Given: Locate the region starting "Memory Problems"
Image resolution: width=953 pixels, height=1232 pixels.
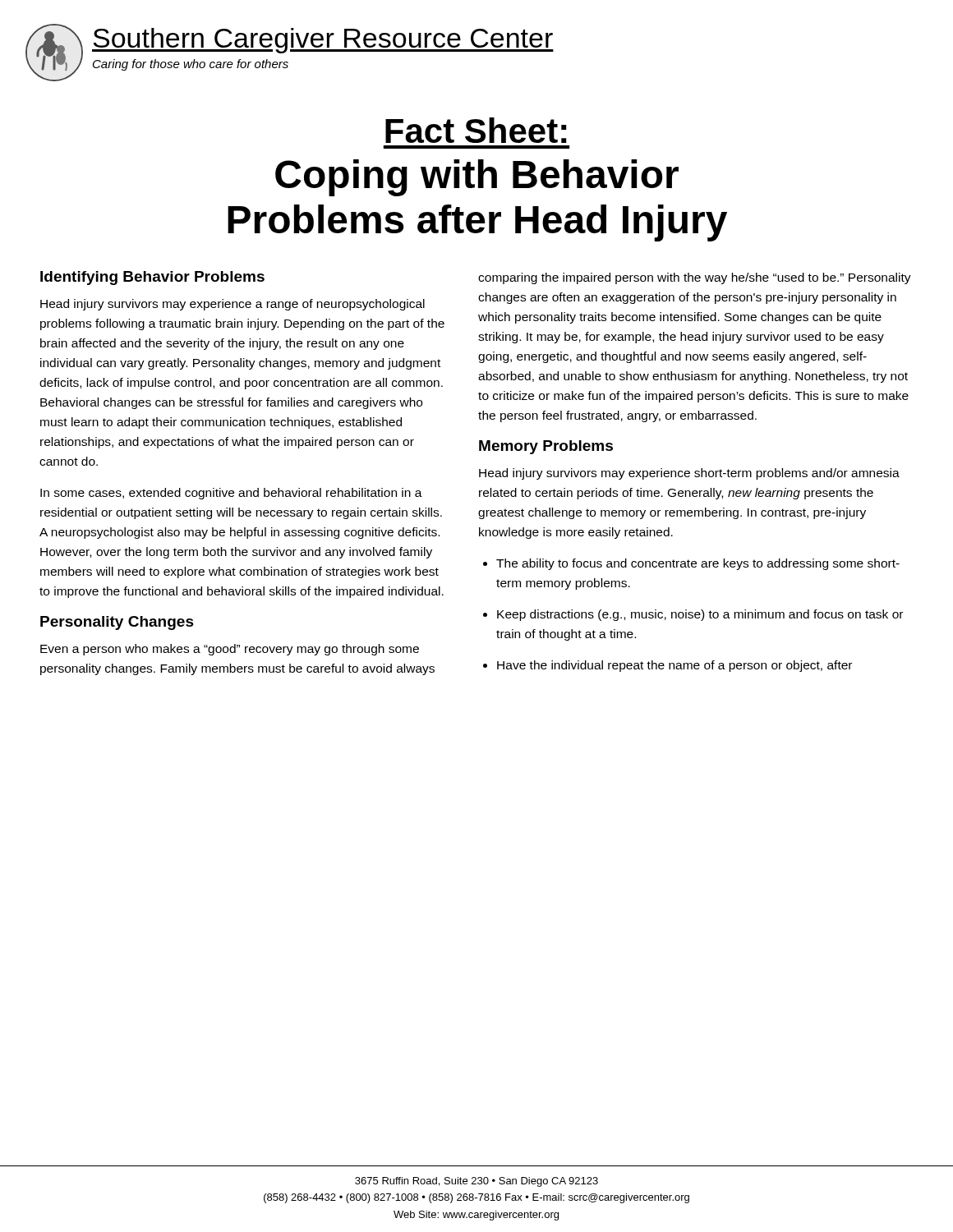Looking at the screenshot, I should (546, 445).
